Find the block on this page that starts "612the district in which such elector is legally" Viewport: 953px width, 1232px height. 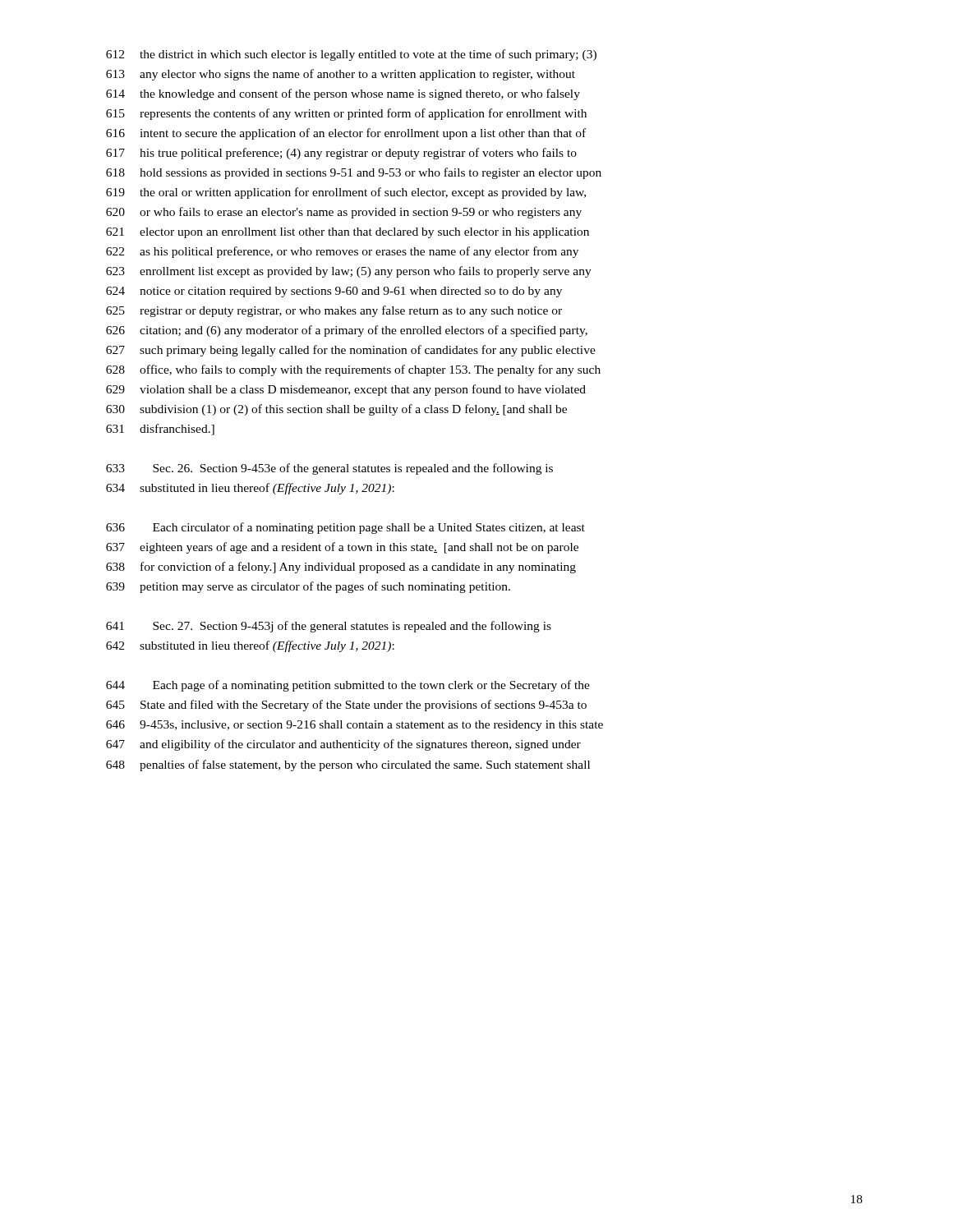coord(476,242)
